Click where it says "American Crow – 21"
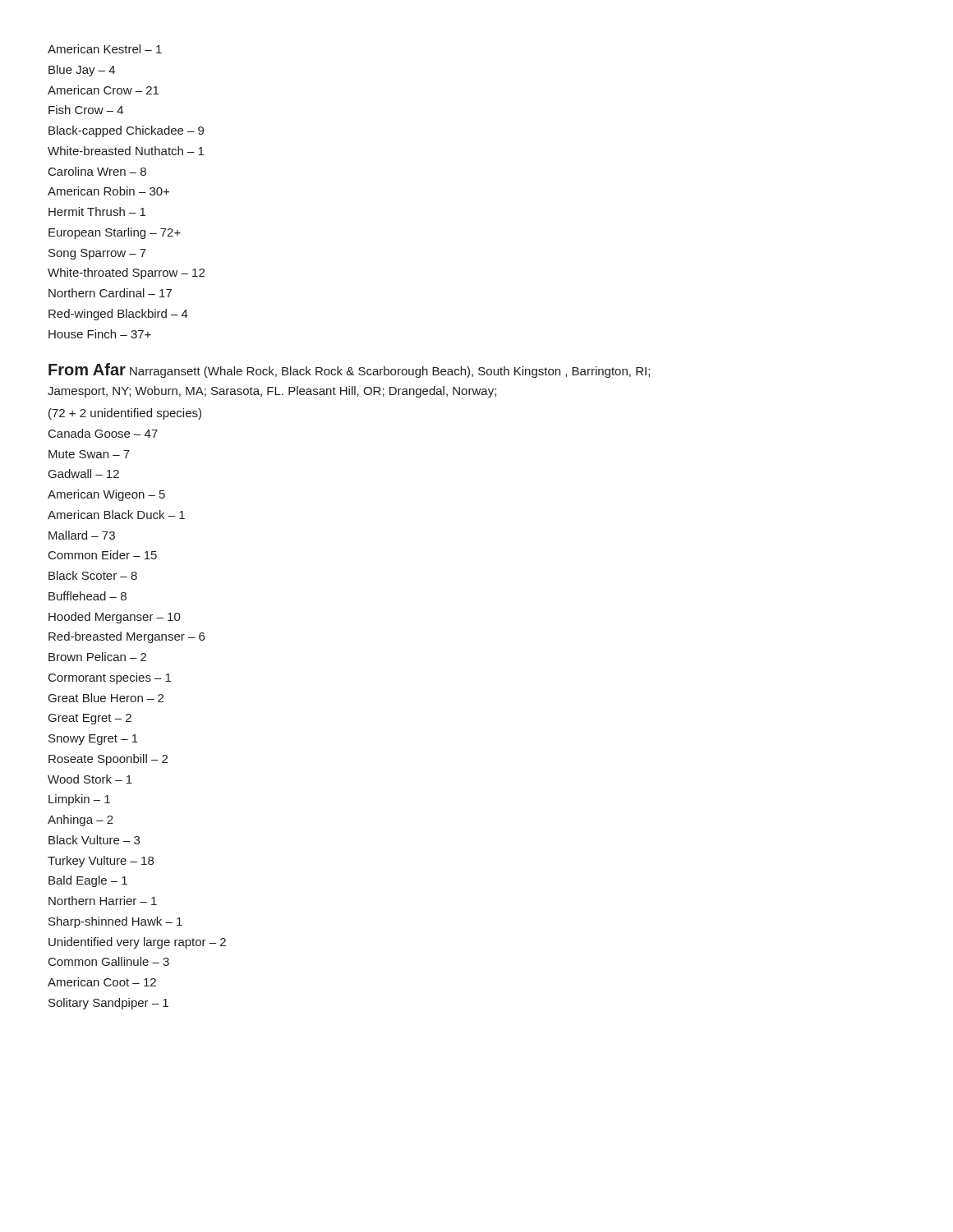The height and width of the screenshot is (1232, 953). coord(103,90)
